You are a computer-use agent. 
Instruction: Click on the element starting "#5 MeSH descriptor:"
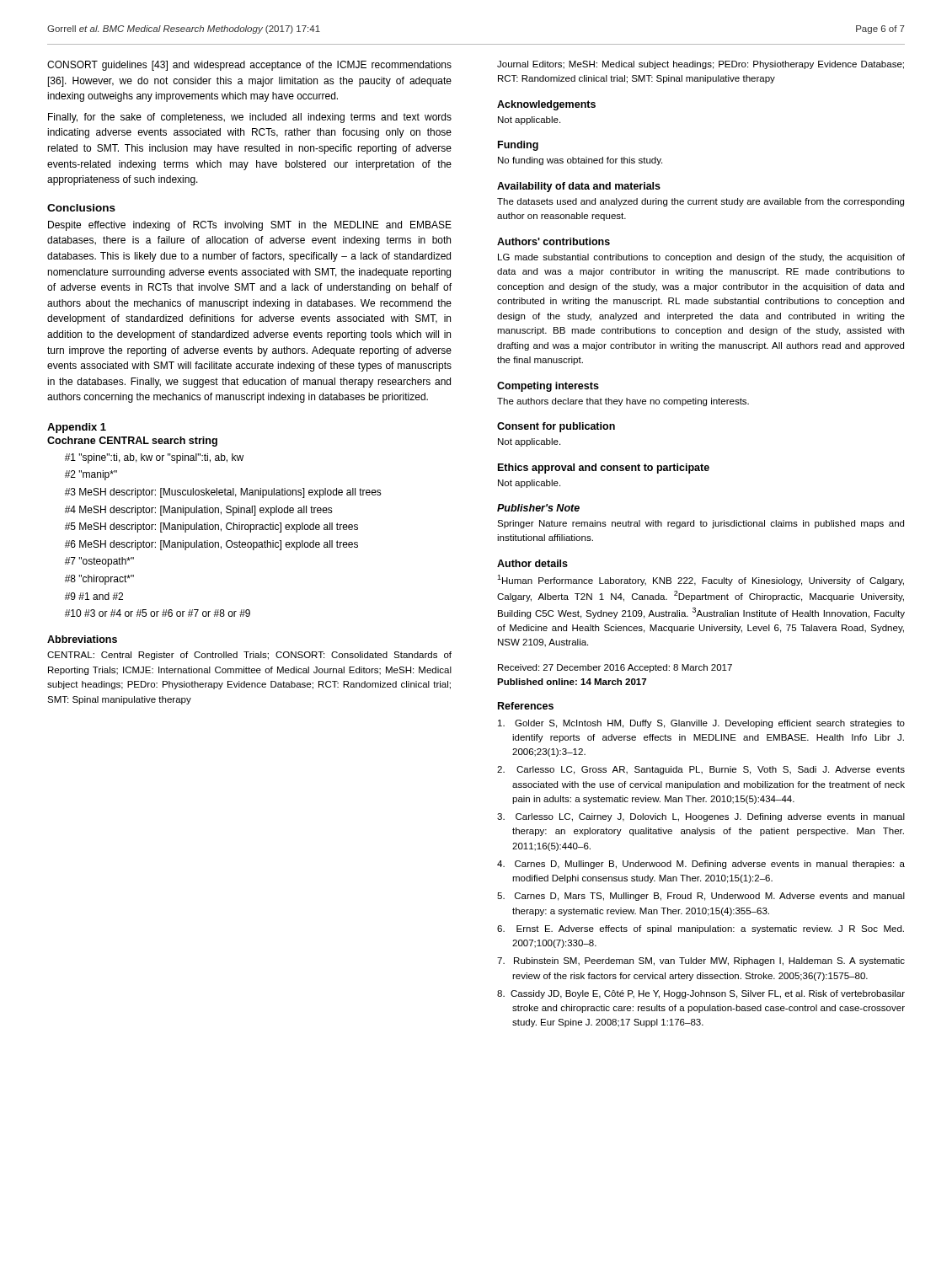[x=209, y=527]
